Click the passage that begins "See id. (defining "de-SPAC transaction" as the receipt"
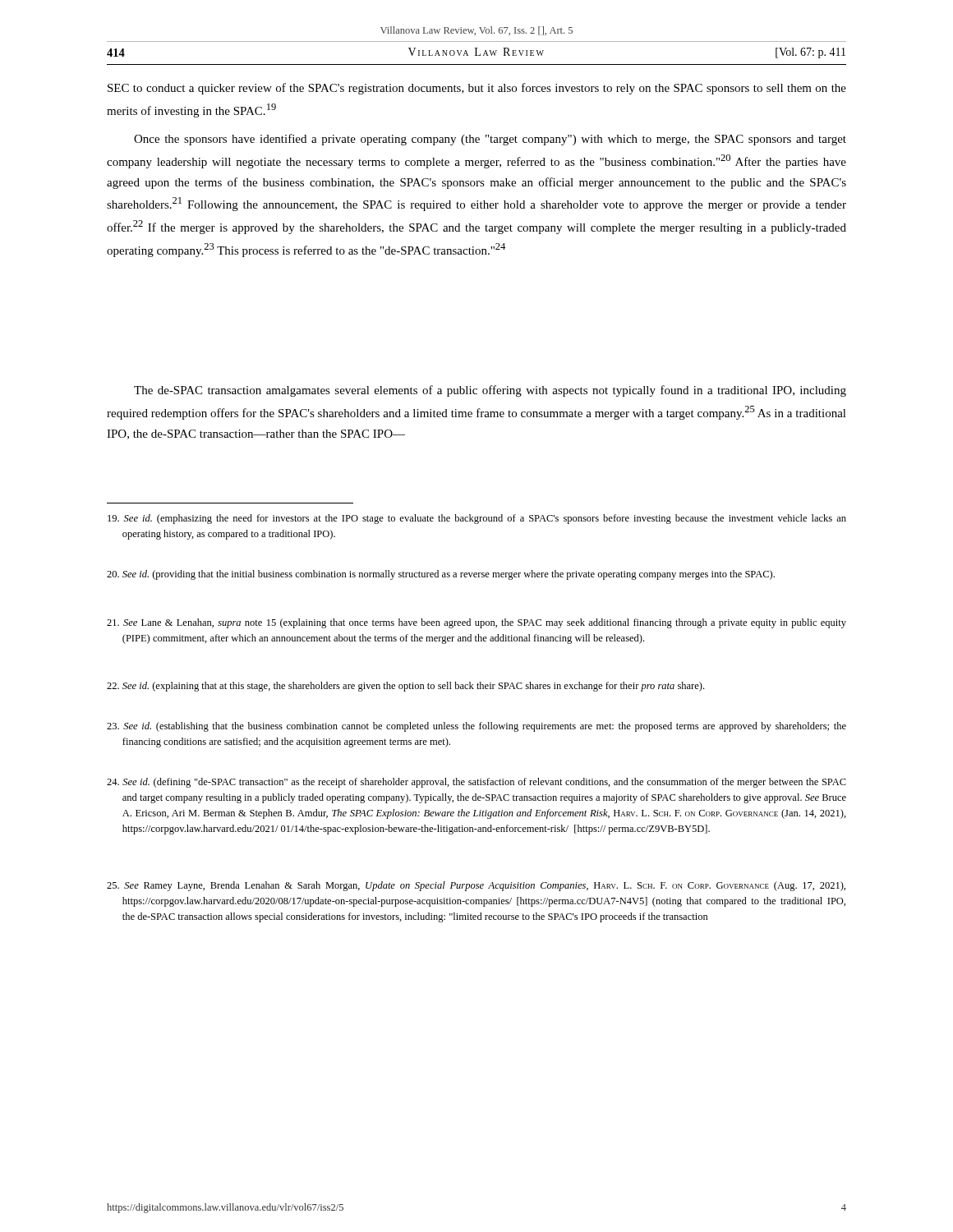 click(476, 806)
